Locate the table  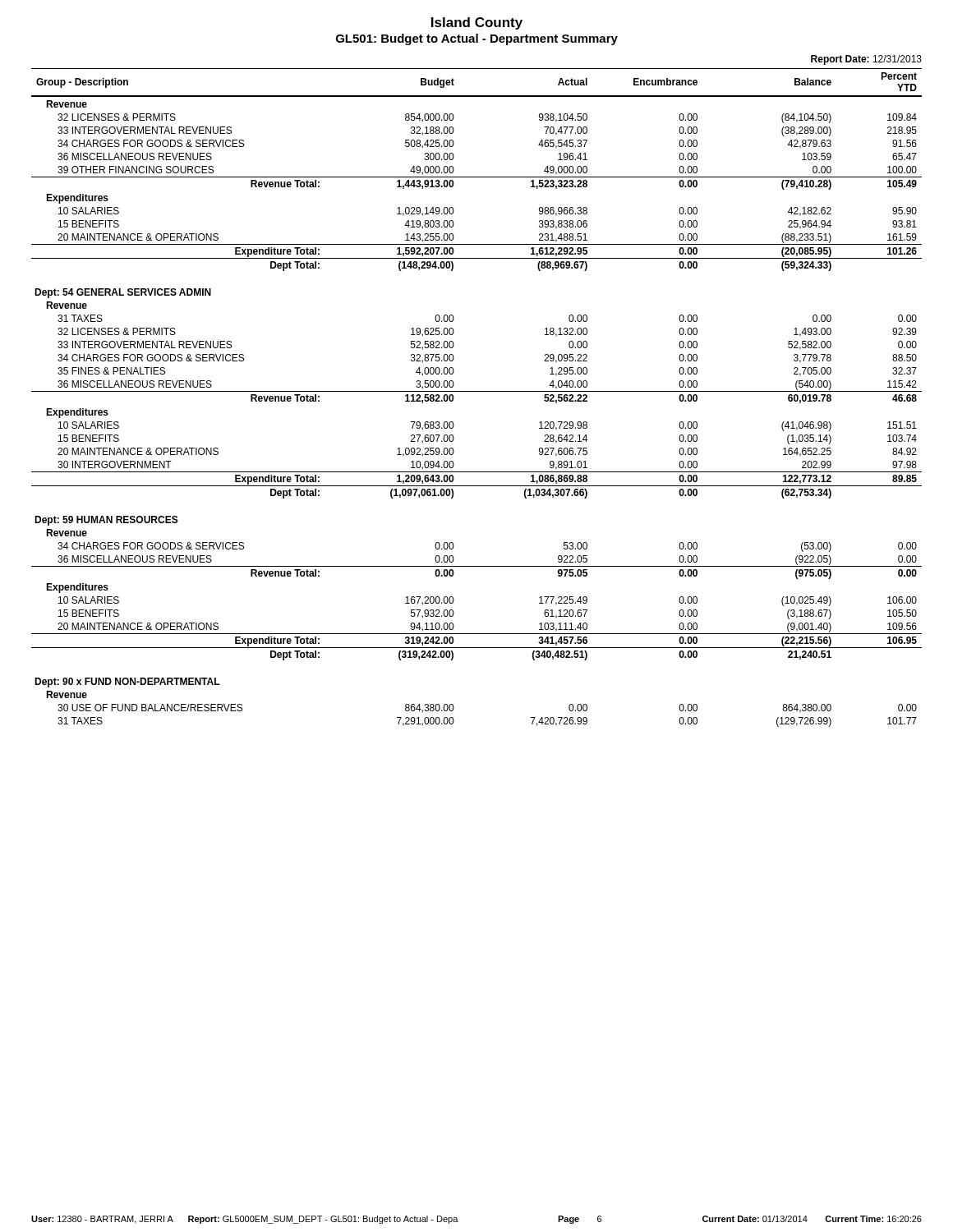[476, 398]
